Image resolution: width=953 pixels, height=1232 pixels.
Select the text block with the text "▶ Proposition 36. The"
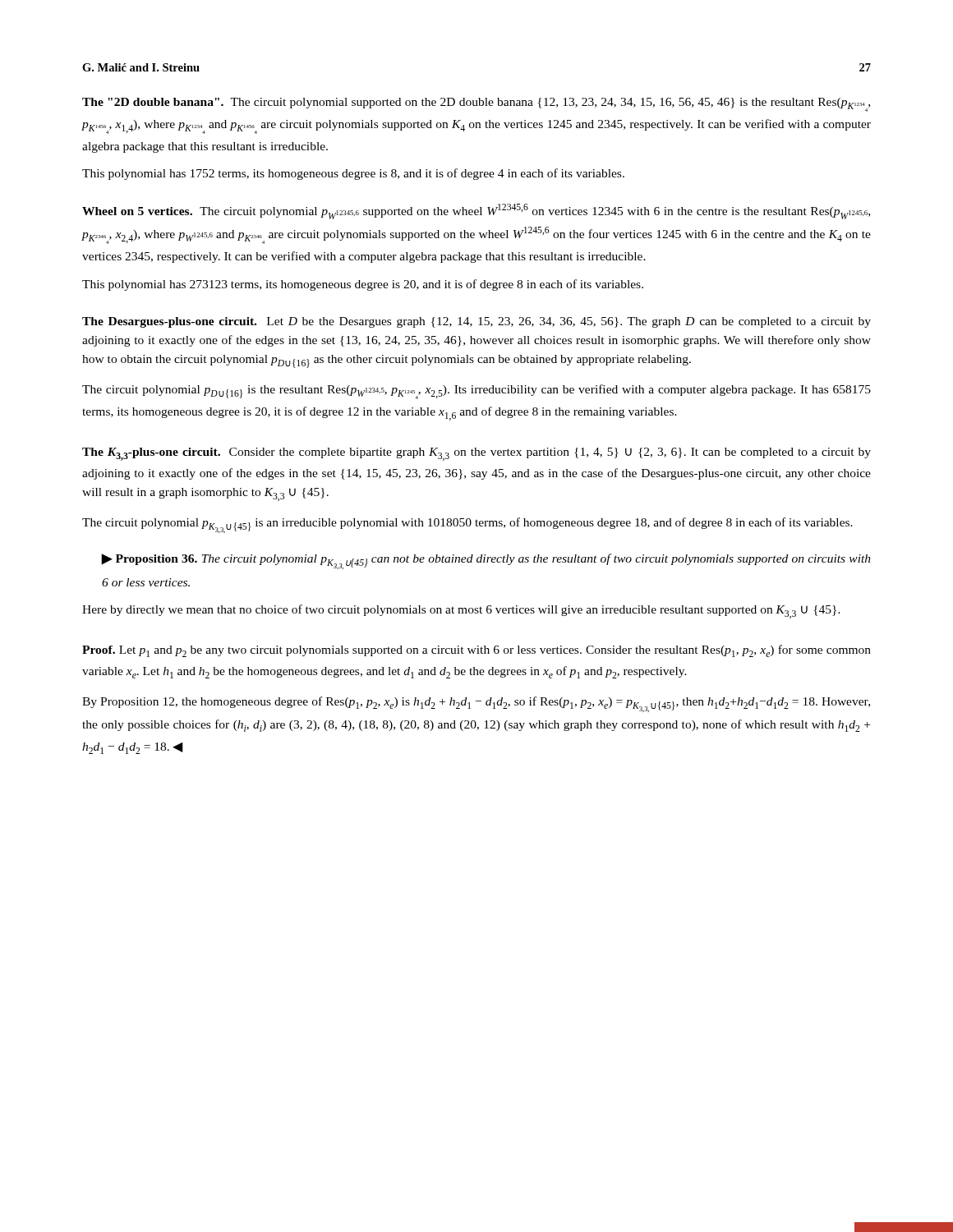point(486,570)
